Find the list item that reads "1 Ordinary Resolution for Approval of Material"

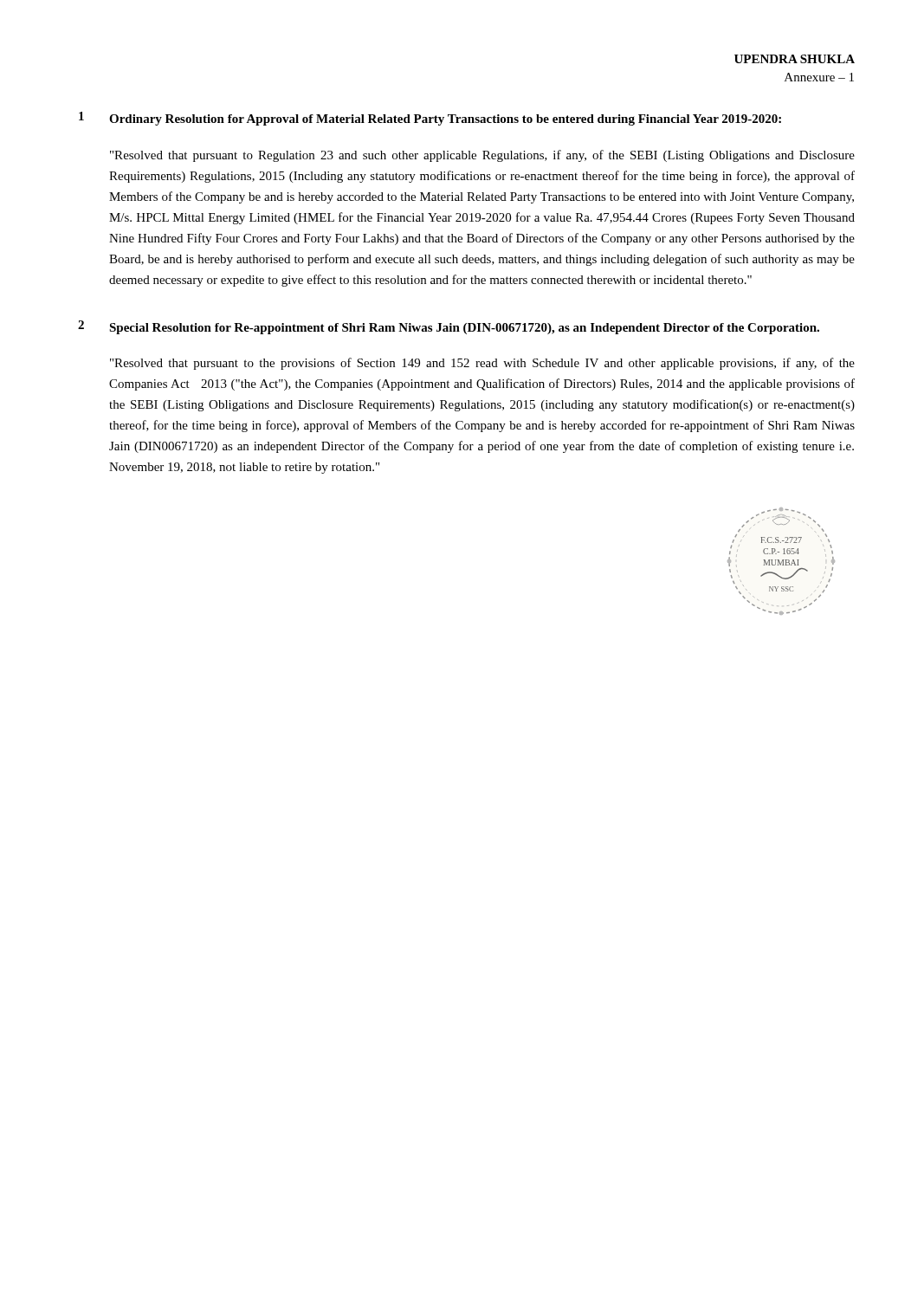tap(430, 119)
